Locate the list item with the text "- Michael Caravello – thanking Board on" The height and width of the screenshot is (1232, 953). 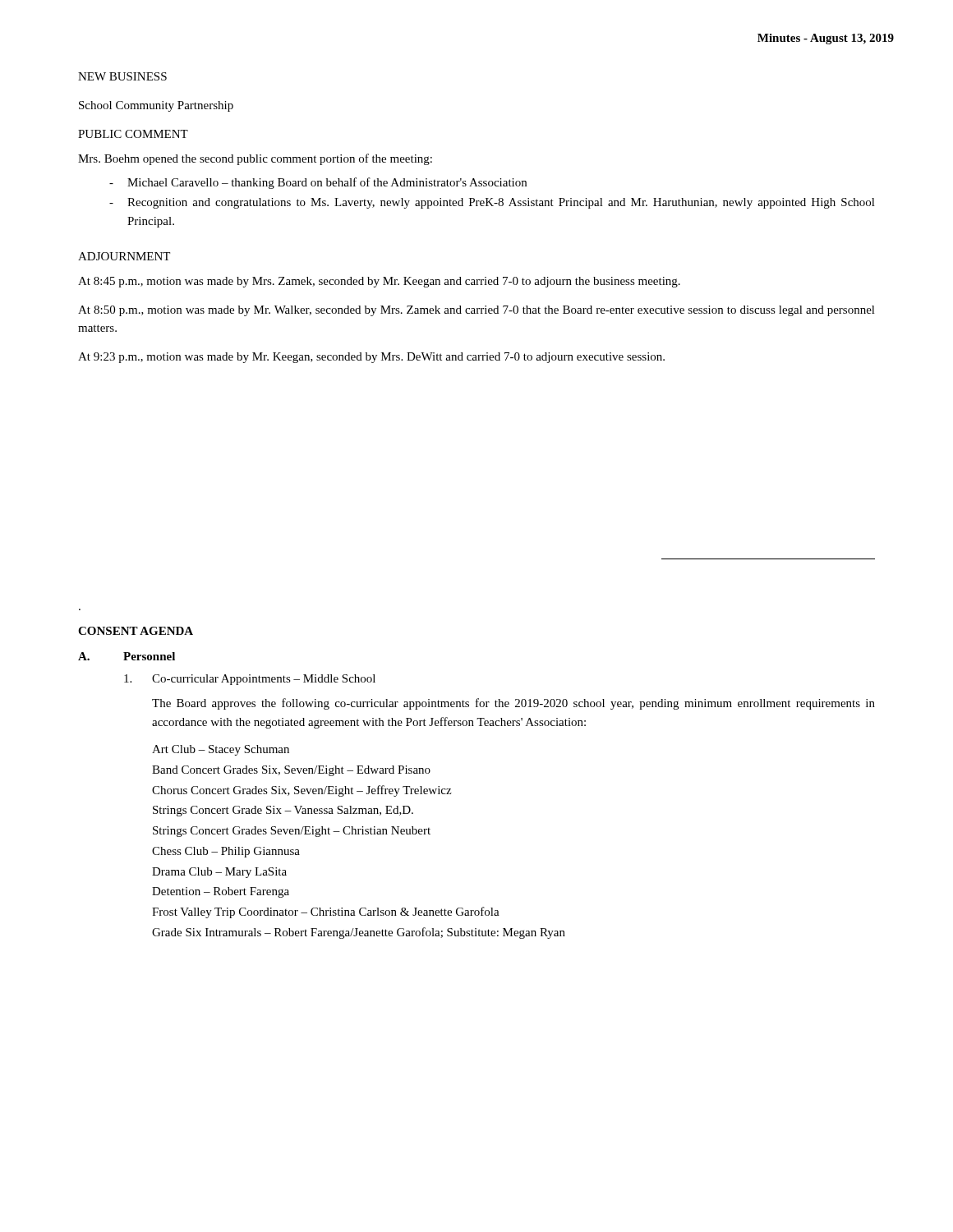point(492,182)
